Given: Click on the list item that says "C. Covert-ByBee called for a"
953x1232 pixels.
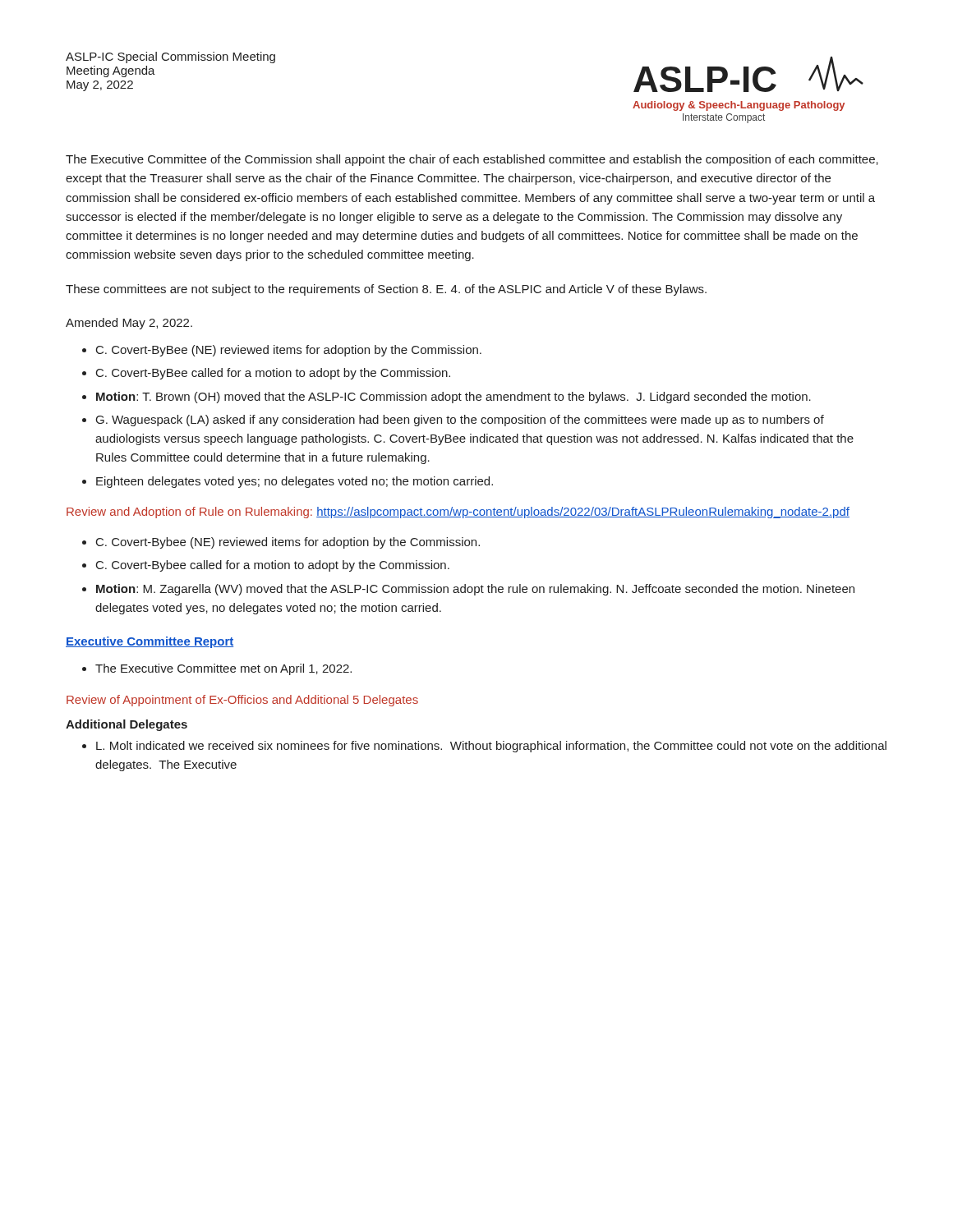Looking at the screenshot, I should [273, 373].
